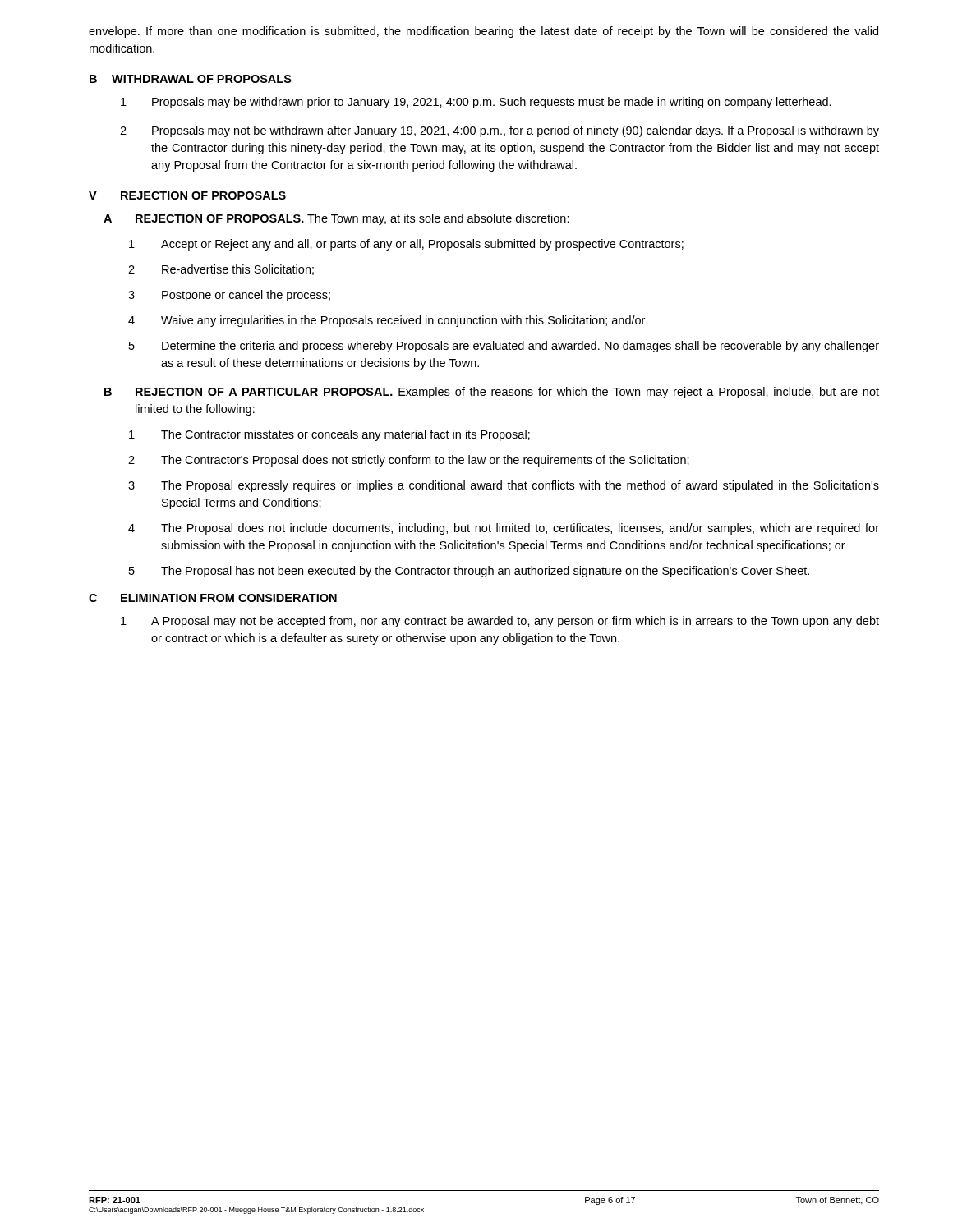Point to the element starting "2 Re-advertise this Solicitation;"
Viewport: 953px width, 1232px height.
point(221,270)
